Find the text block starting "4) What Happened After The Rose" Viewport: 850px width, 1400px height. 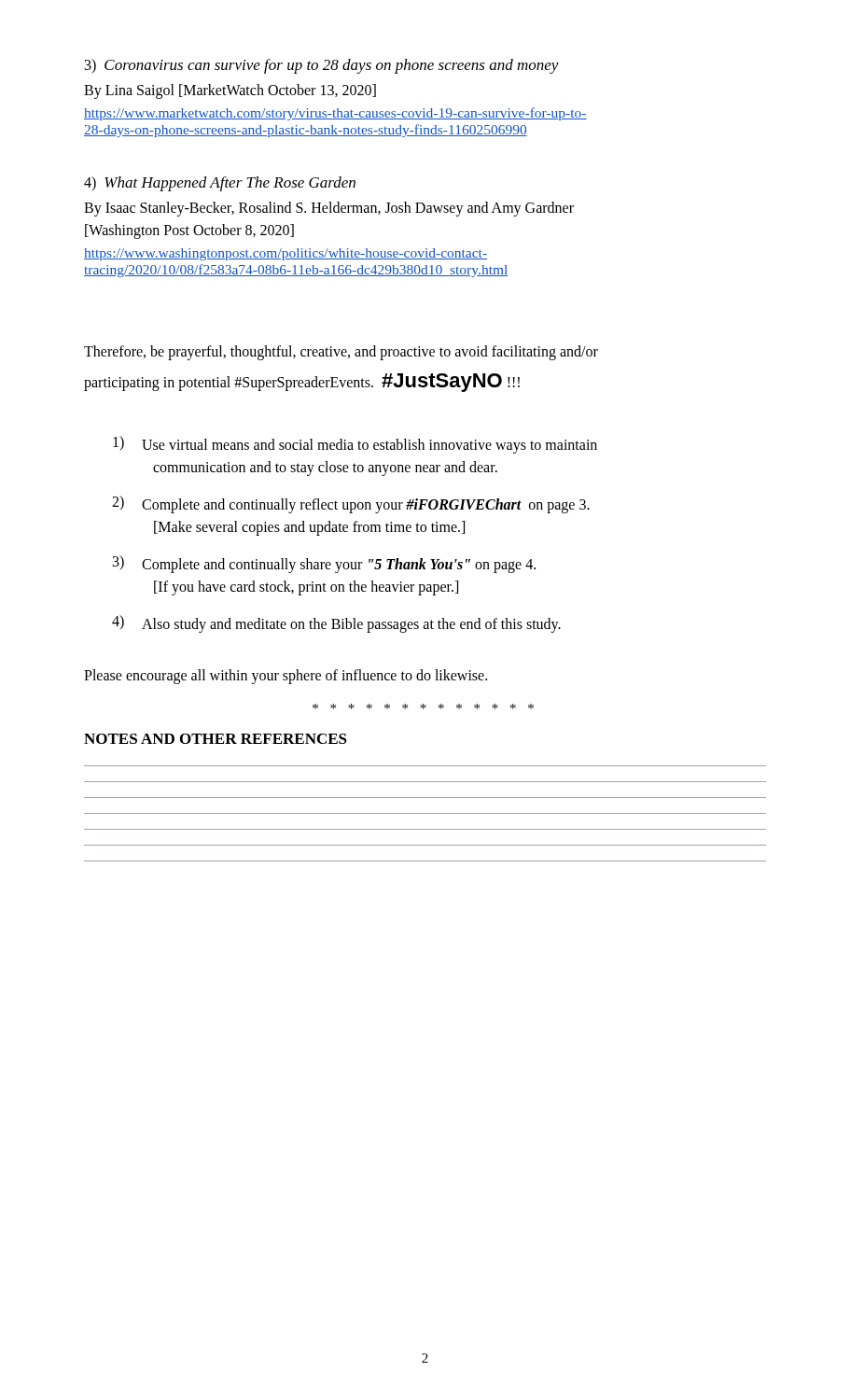pyautogui.click(x=220, y=182)
